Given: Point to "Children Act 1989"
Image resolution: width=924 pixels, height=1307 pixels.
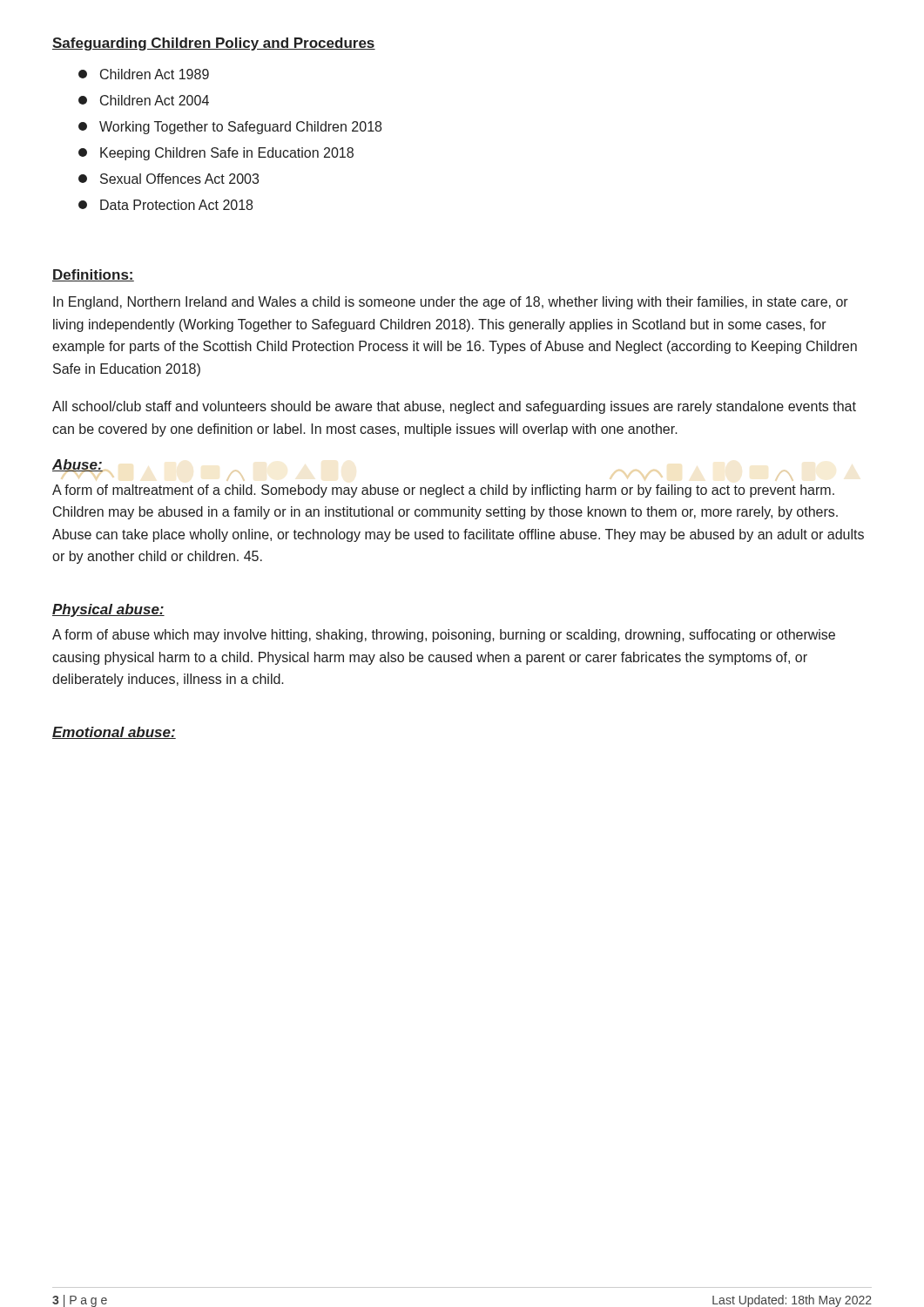Looking at the screenshot, I should 144,75.
